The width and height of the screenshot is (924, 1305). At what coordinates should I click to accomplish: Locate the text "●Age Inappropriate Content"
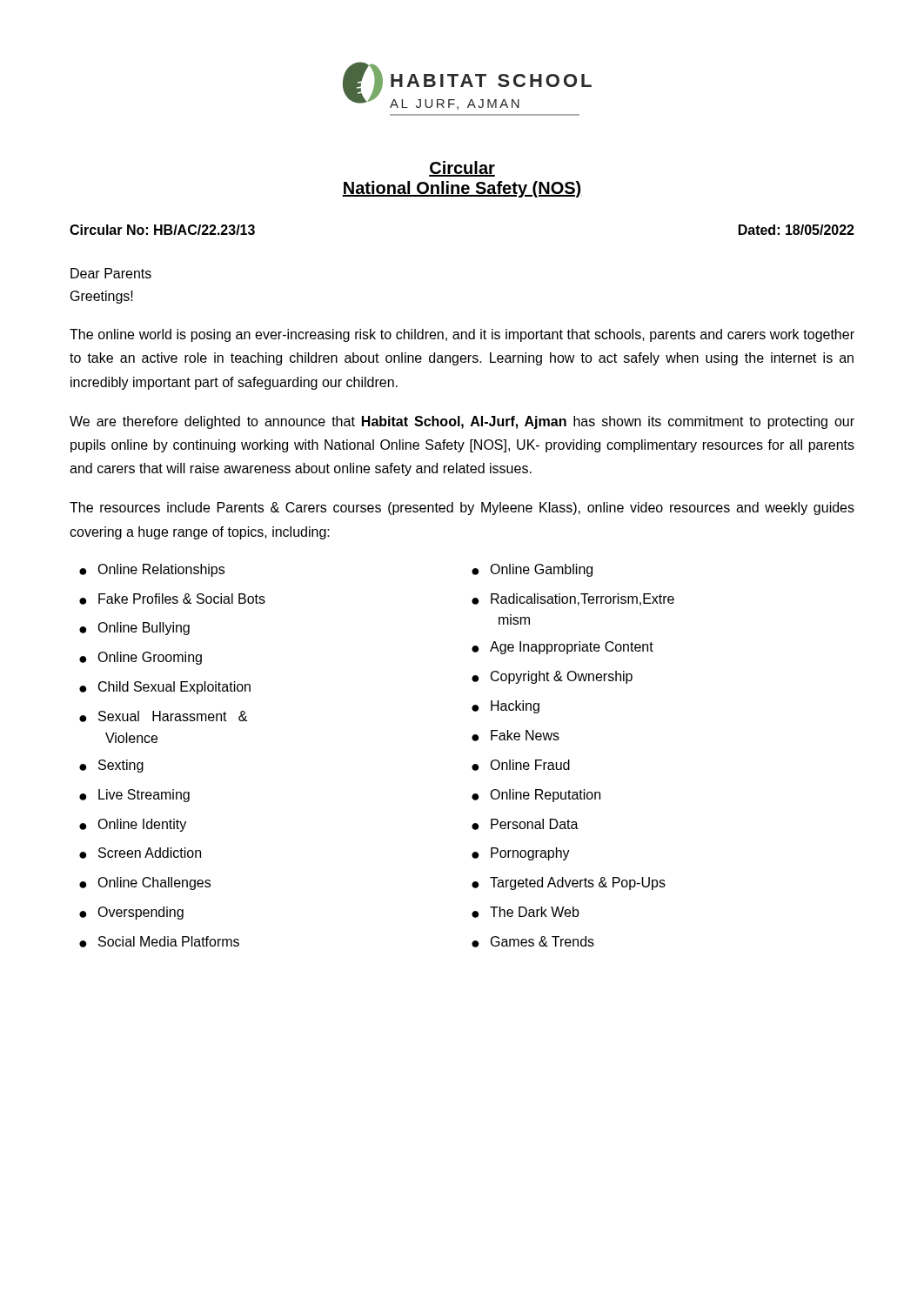tap(663, 649)
